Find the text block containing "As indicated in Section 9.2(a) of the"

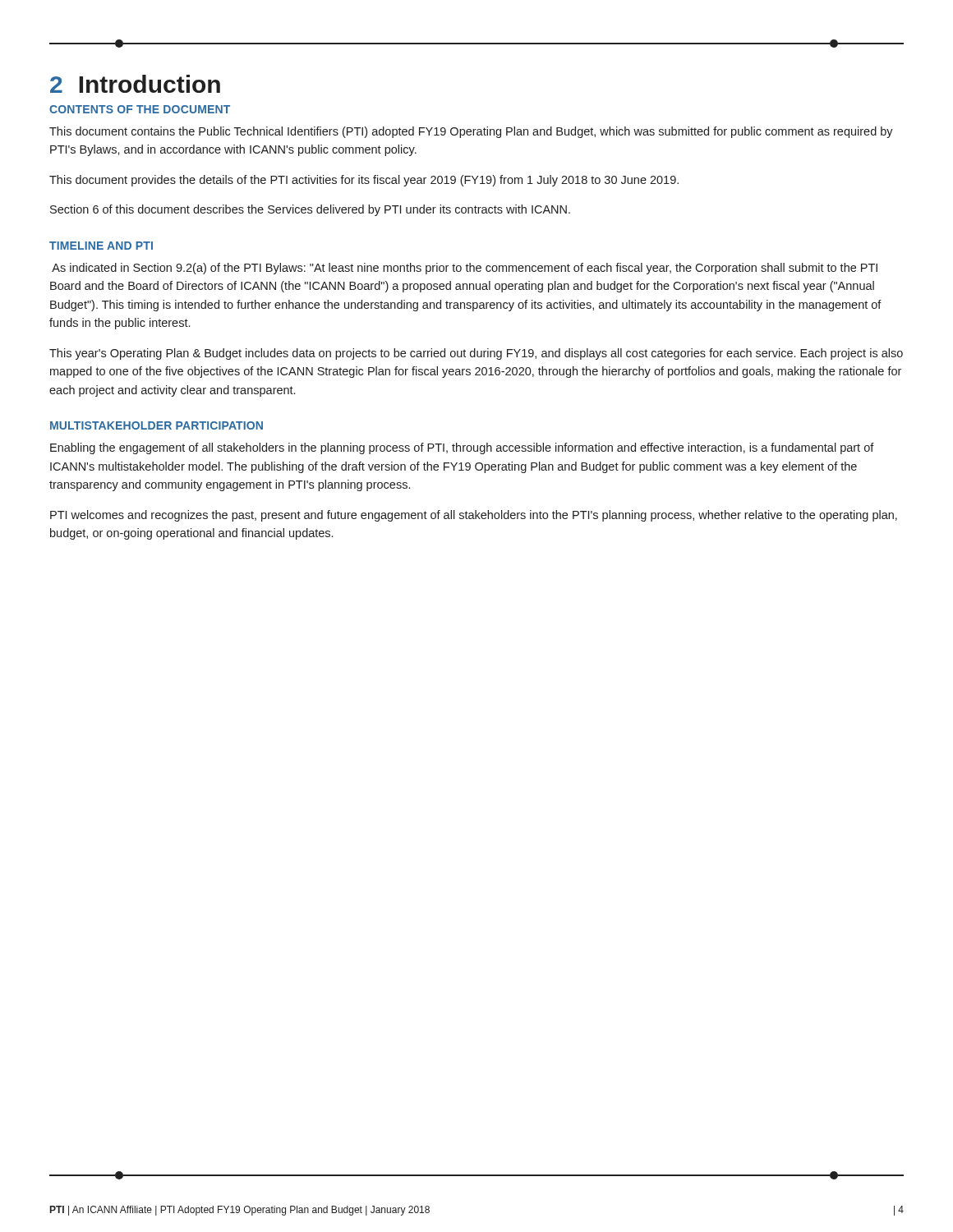click(465, 295)
